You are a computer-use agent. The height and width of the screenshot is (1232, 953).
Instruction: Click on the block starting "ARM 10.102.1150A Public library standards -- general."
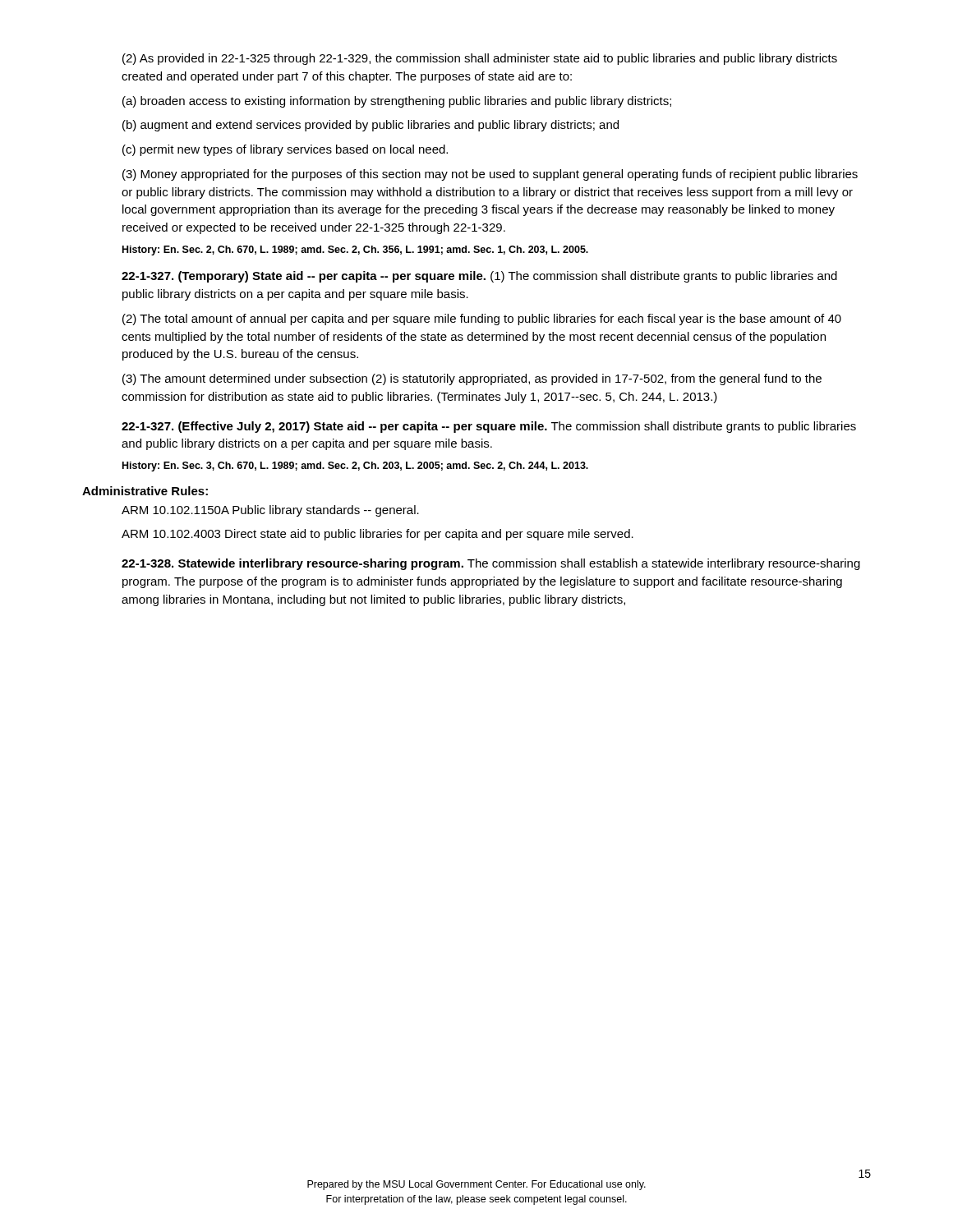[x=271, y=509]
